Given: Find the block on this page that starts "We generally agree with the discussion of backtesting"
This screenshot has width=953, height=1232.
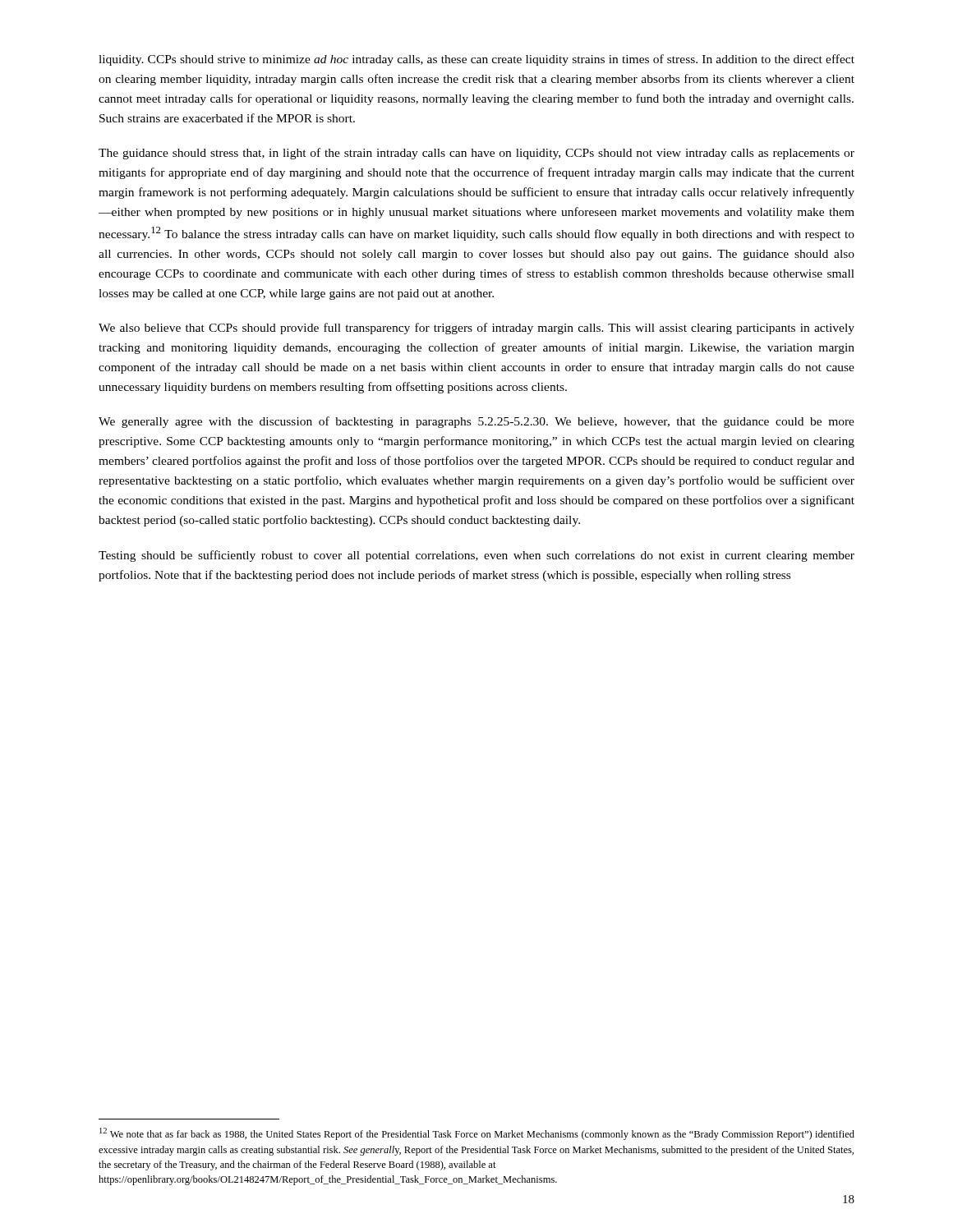Looking at the screenshot, I should point(476,471).
